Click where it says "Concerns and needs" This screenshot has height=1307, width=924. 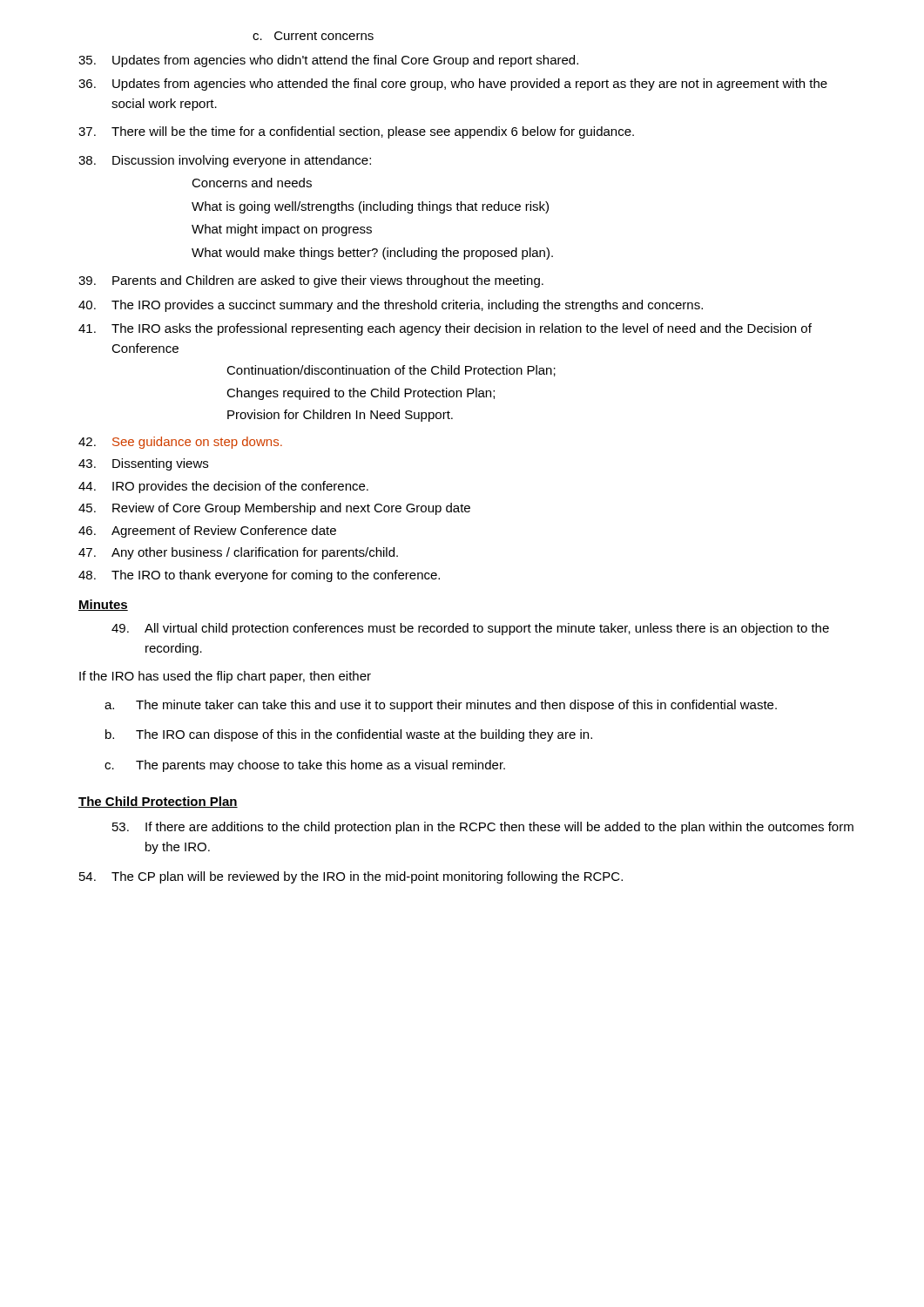point(252,183)
